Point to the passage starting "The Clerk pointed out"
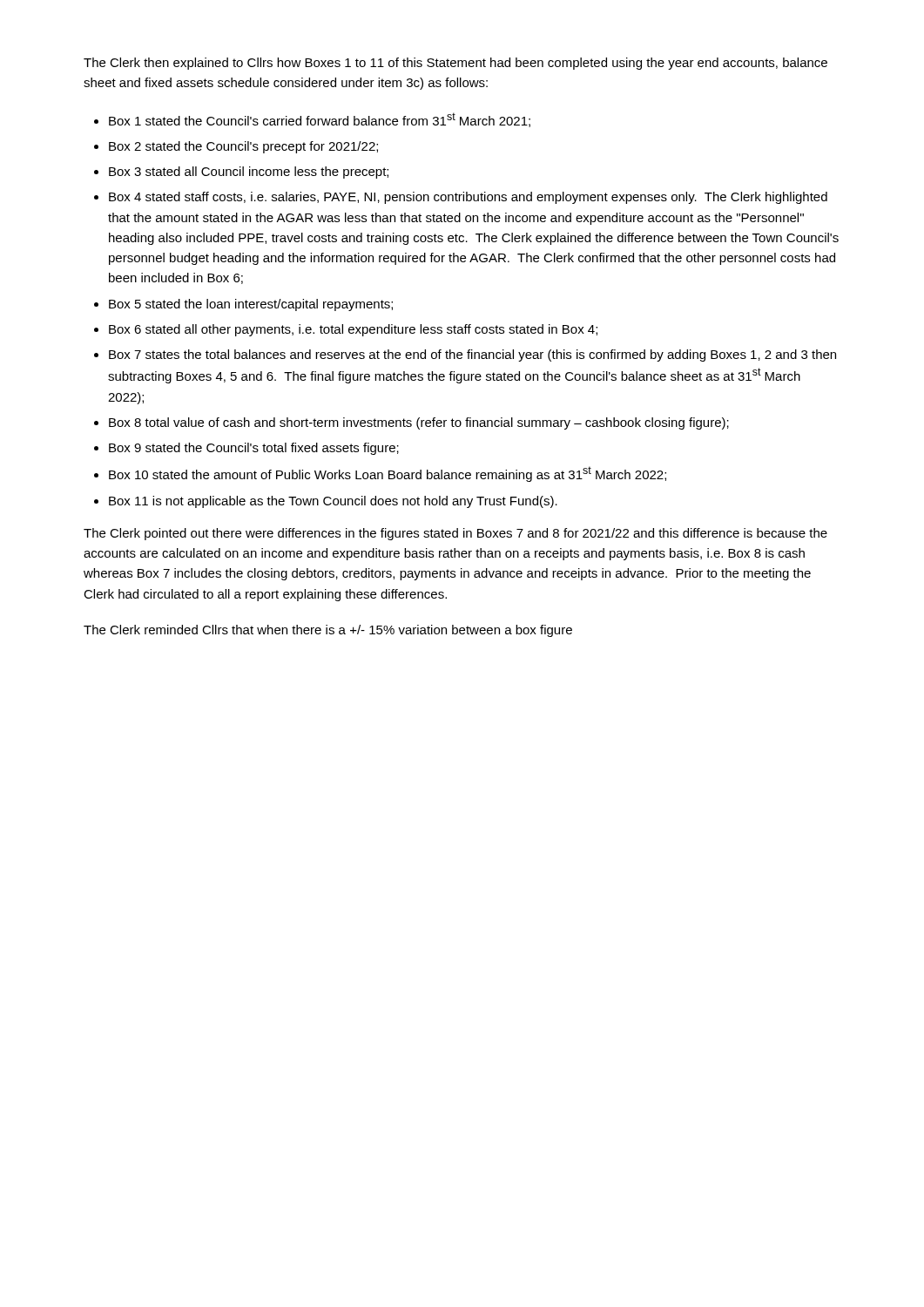 pos(456,563)
